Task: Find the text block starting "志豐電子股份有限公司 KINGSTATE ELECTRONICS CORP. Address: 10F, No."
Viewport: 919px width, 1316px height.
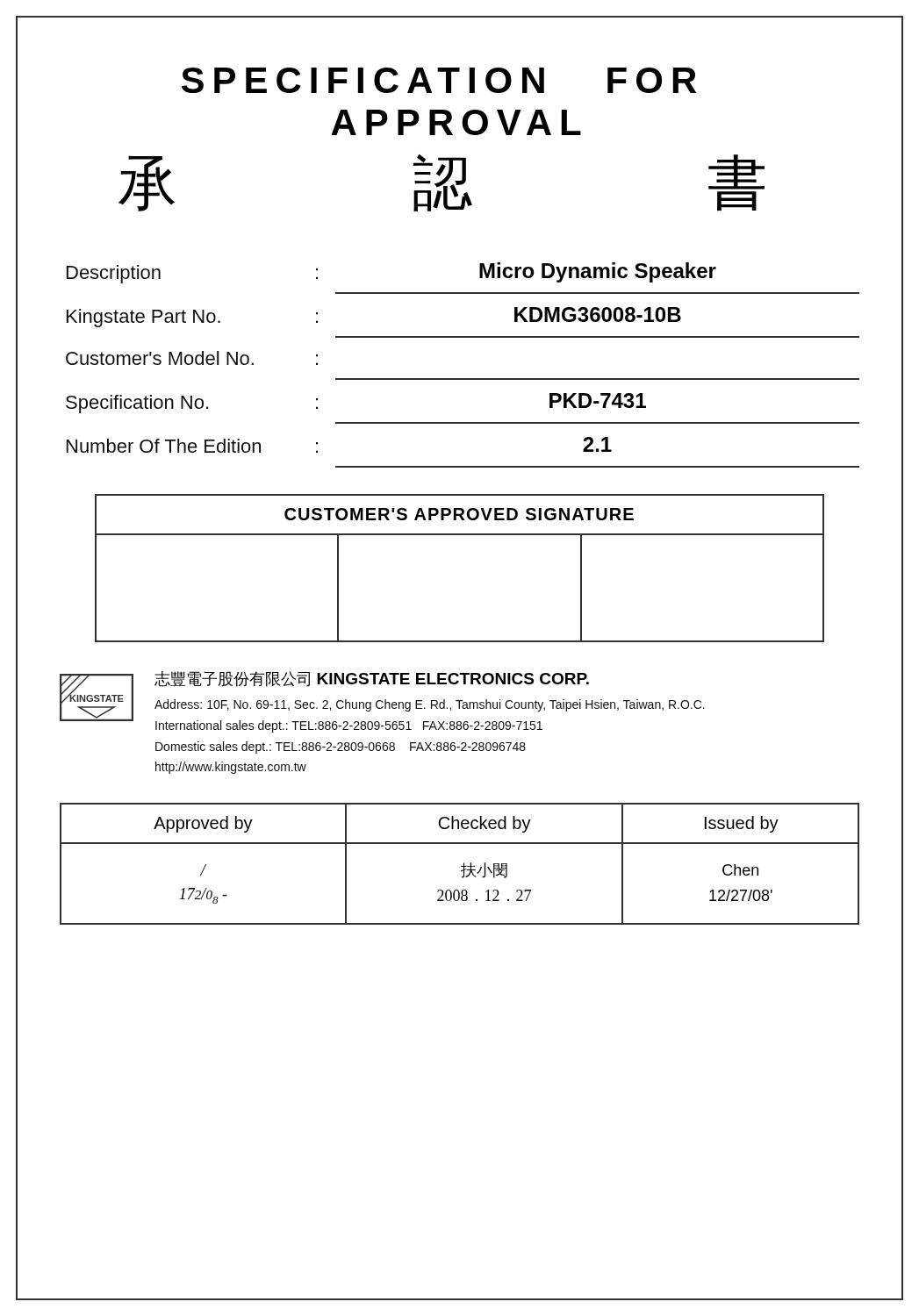Action: tap(507, 723)
